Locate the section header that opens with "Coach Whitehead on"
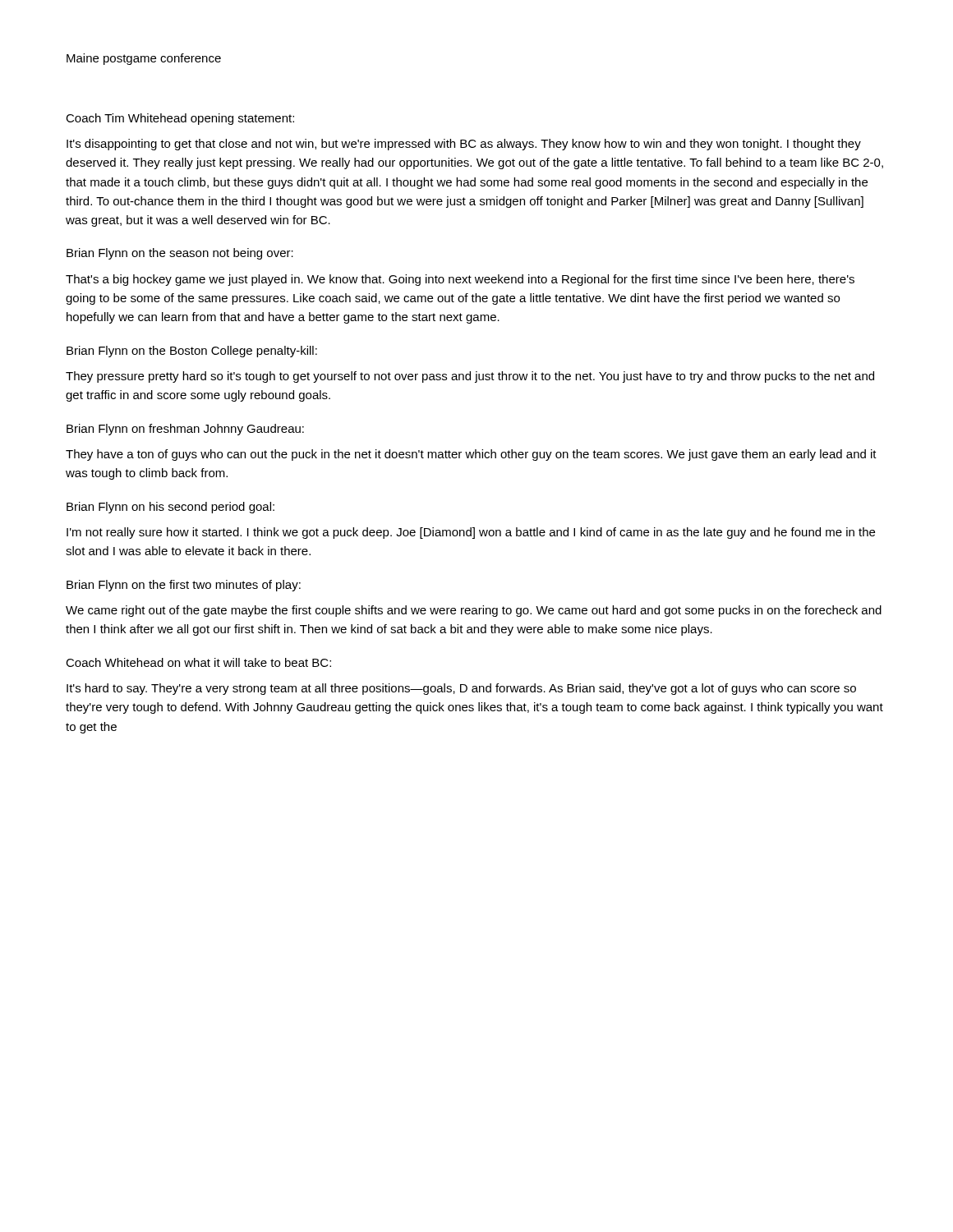Image resolution: width=953 pixels, height=1232 pixels. click(199, 662)
